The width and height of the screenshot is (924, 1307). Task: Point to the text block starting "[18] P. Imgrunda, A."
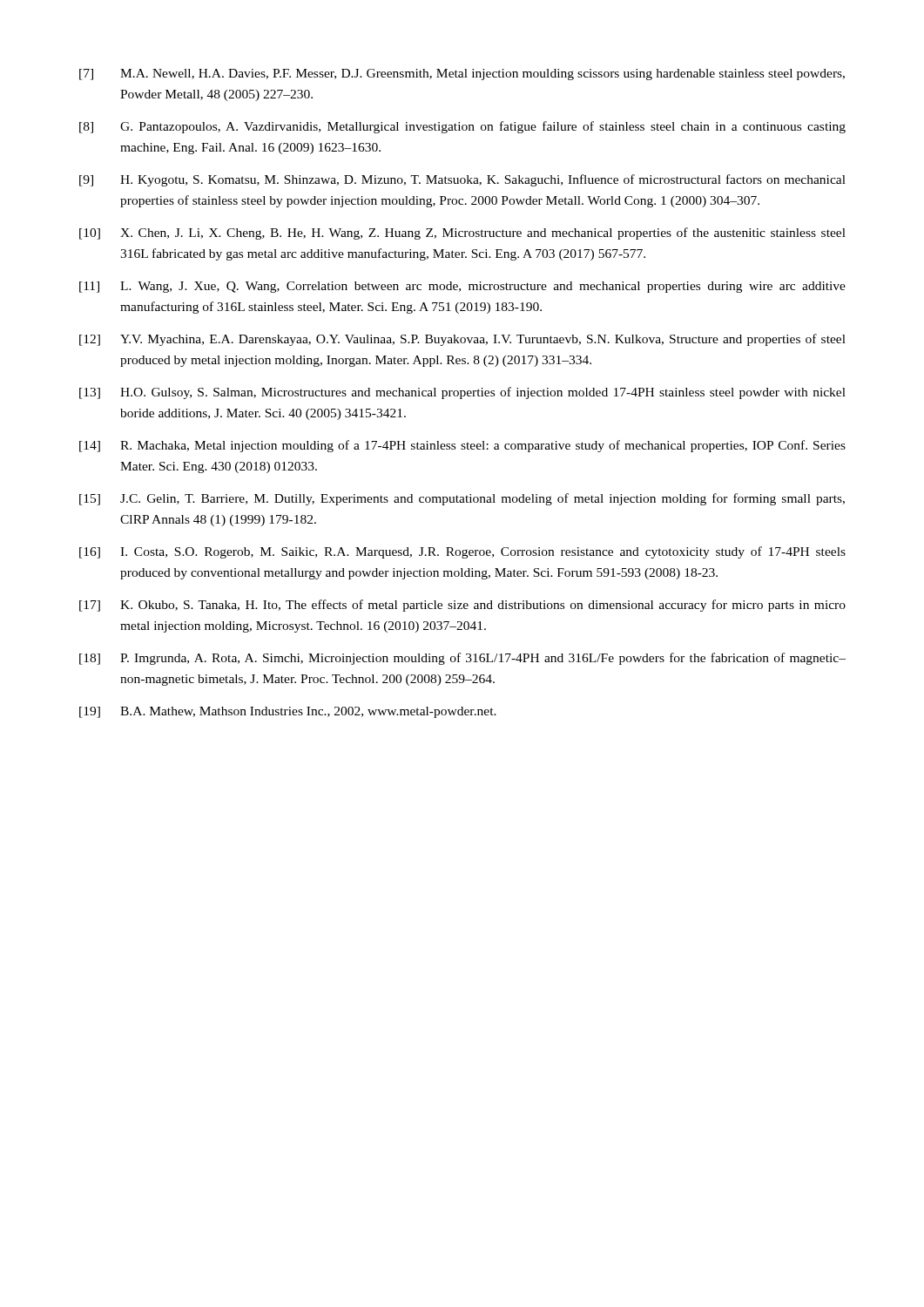tap(462, 669)
